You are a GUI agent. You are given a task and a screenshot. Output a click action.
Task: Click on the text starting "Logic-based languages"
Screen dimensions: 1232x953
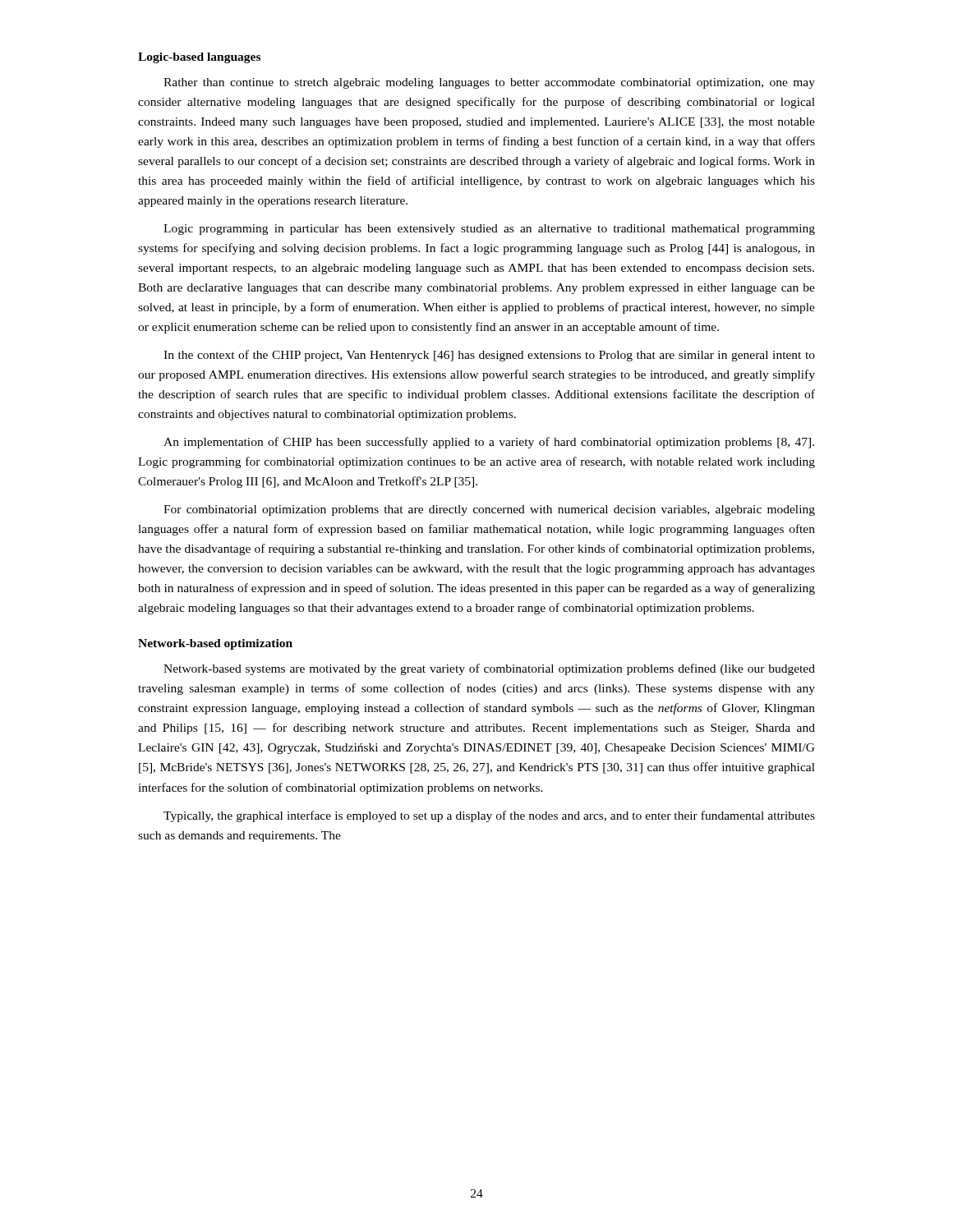pyautogui.click(x=199, y=56)
